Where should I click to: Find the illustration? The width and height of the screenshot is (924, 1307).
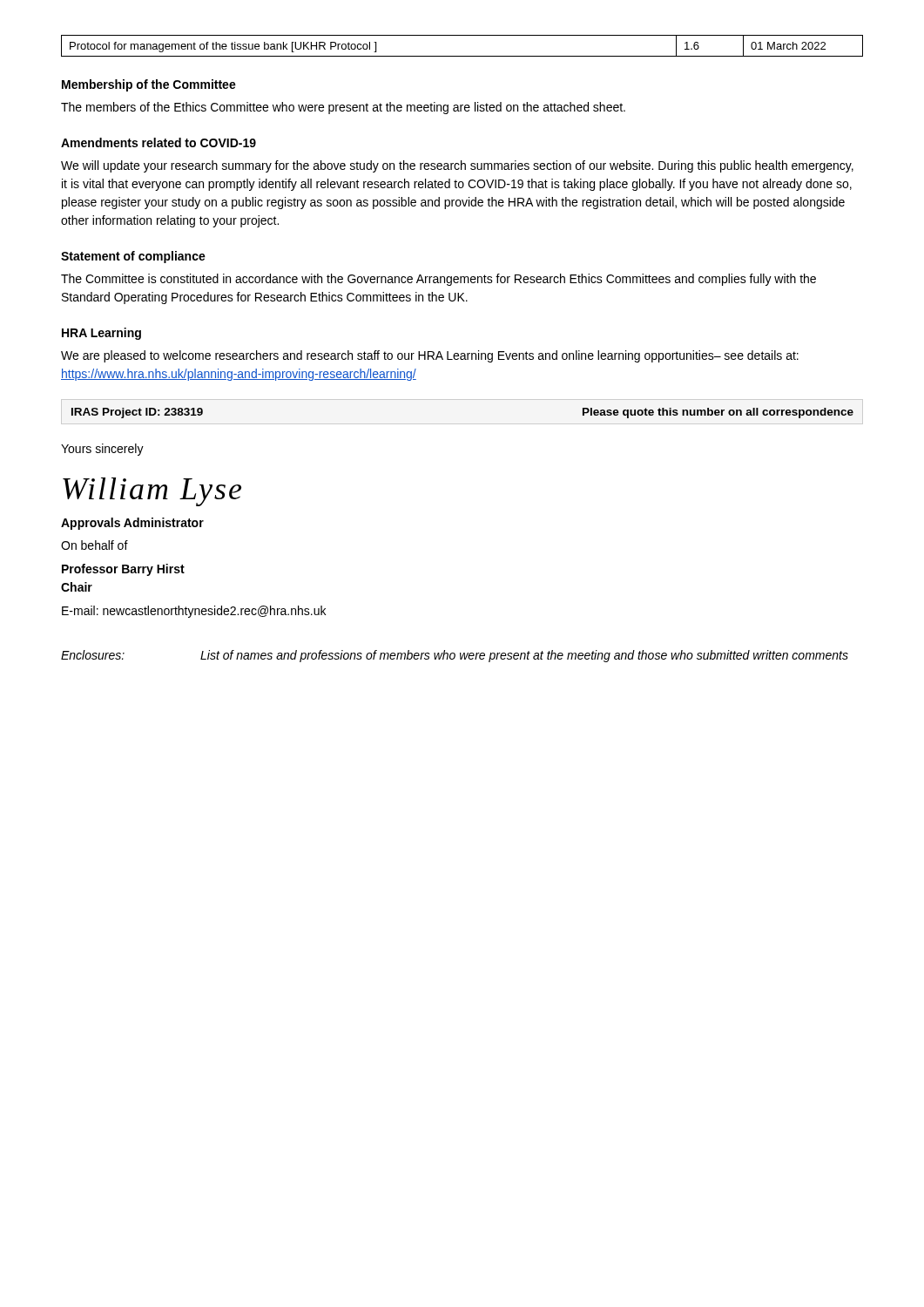462,489
